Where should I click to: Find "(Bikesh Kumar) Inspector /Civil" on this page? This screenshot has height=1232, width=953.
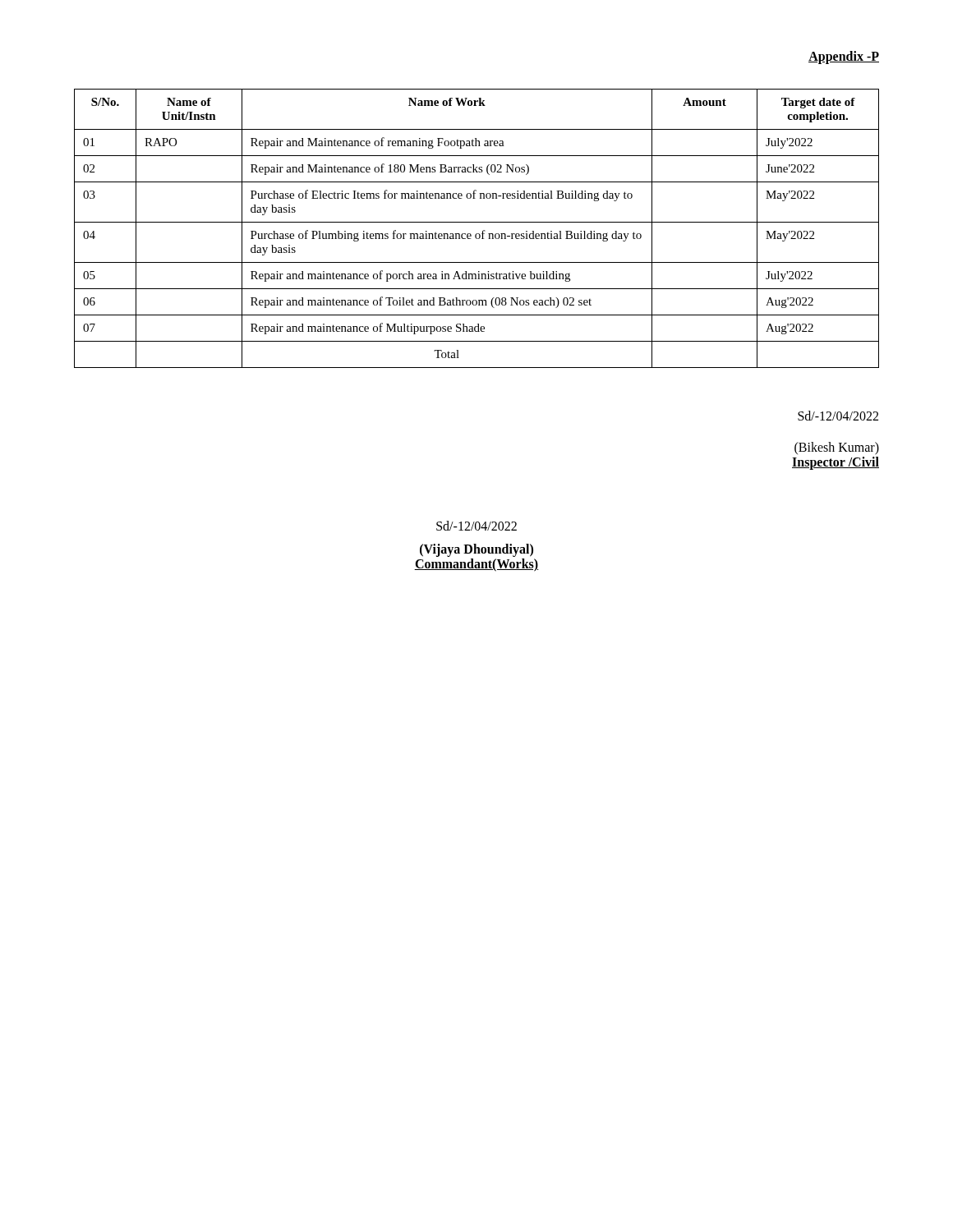point(836,455)
